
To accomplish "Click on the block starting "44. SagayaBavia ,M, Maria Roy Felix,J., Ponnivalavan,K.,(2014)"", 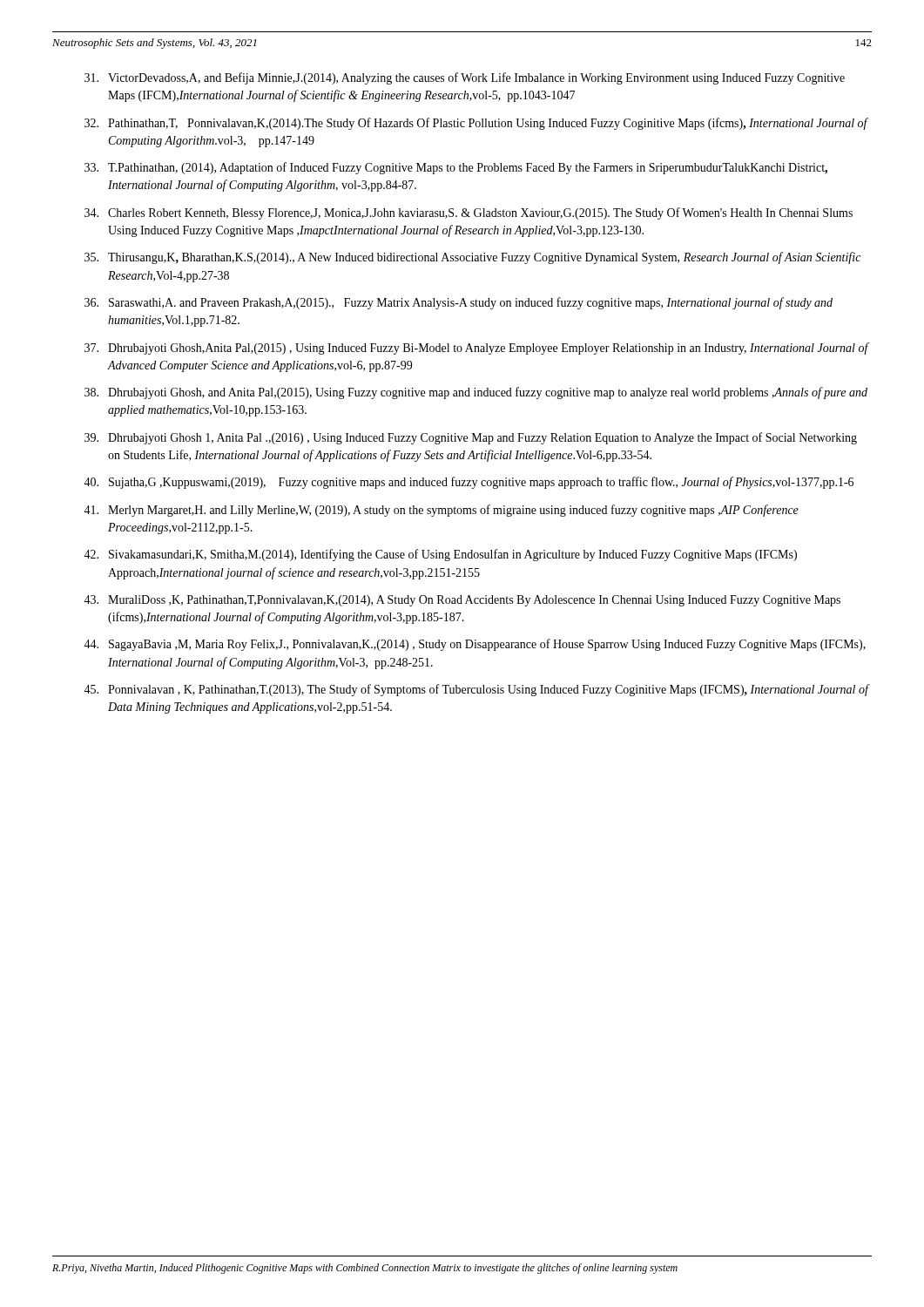I will 462,654.
